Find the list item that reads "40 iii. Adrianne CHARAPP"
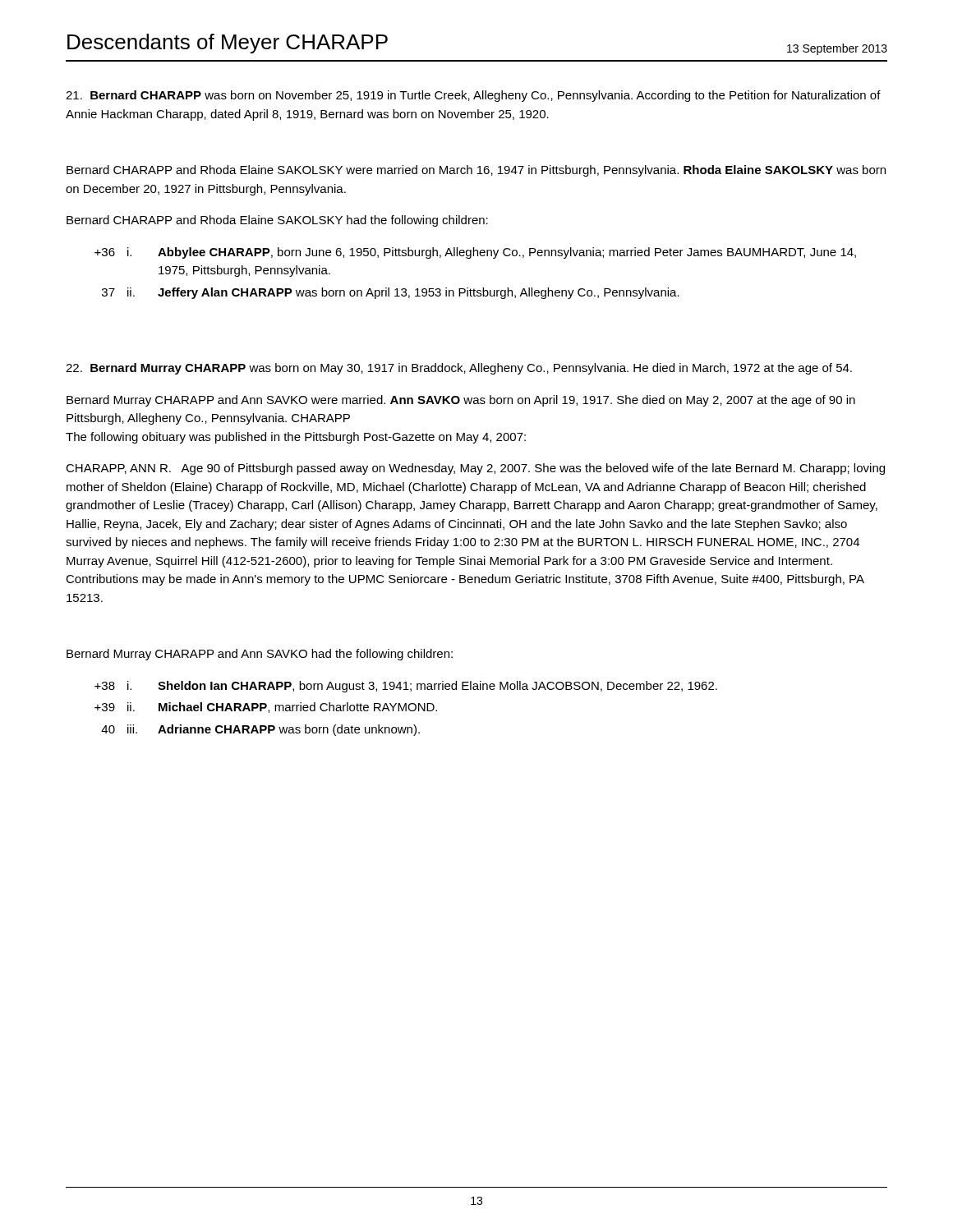The image size is (953, 1232). 260,730
